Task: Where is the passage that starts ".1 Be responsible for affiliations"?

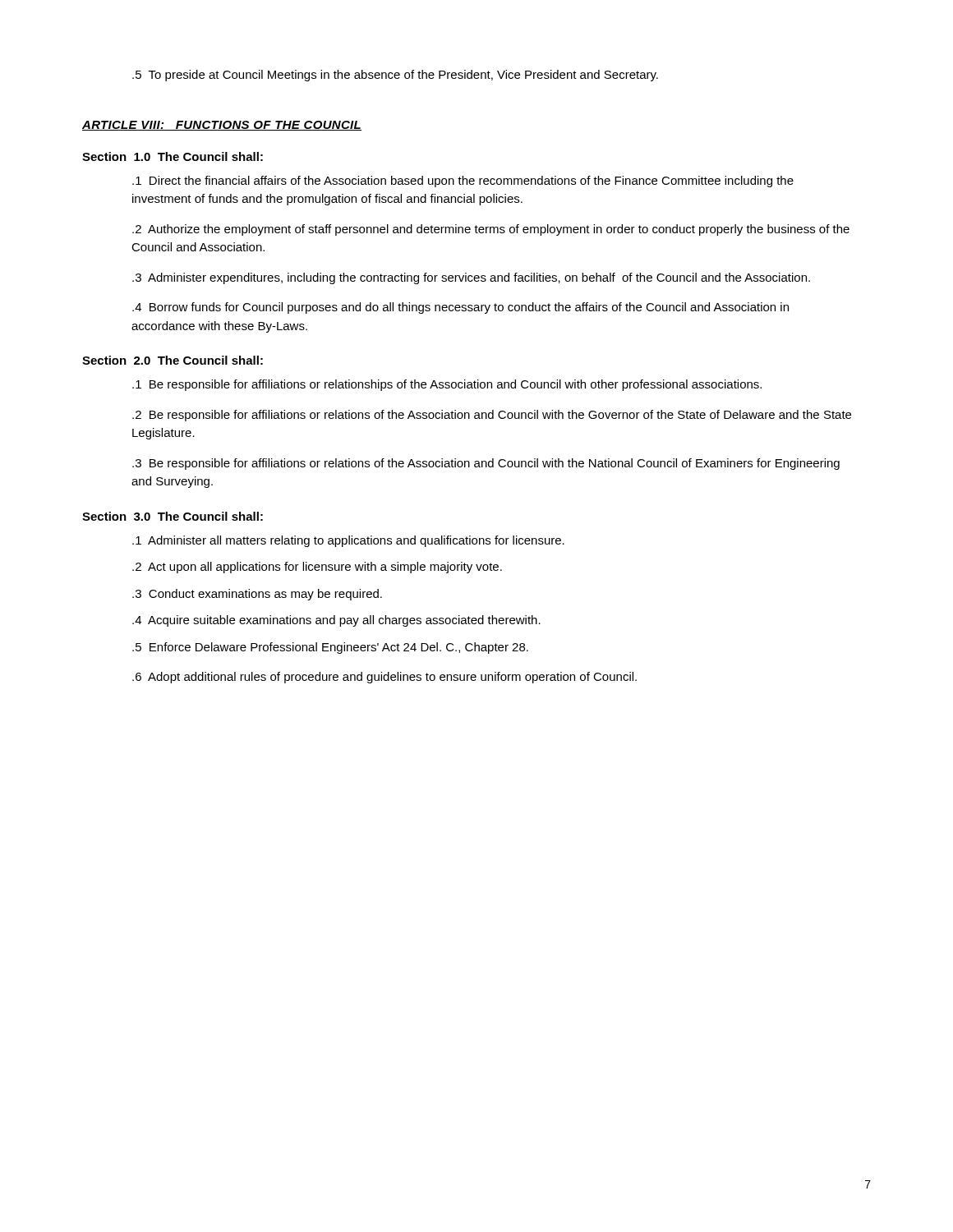Action: click(447, 384)
